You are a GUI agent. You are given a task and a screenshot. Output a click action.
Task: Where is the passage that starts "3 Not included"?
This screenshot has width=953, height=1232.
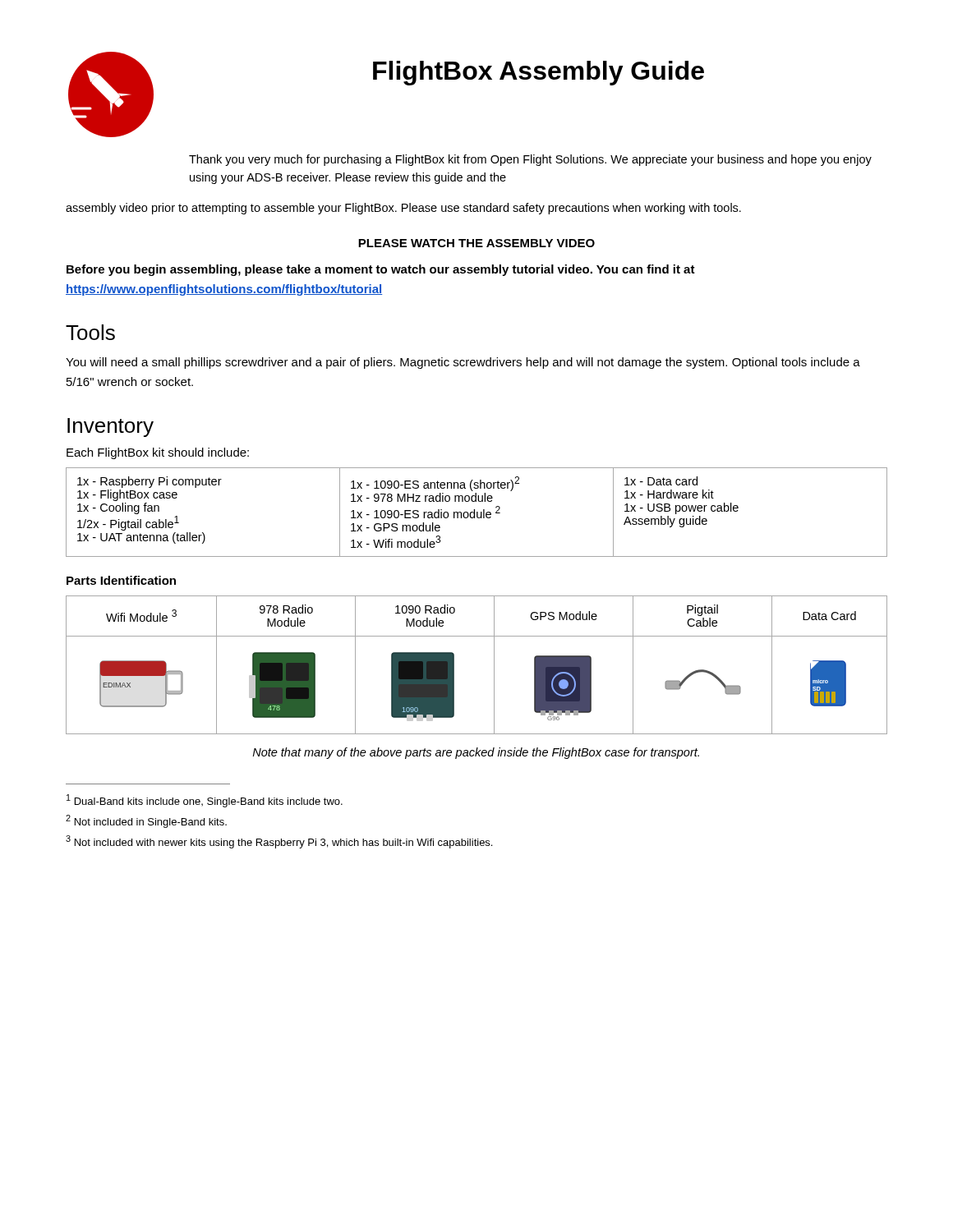tap(280, 841)
